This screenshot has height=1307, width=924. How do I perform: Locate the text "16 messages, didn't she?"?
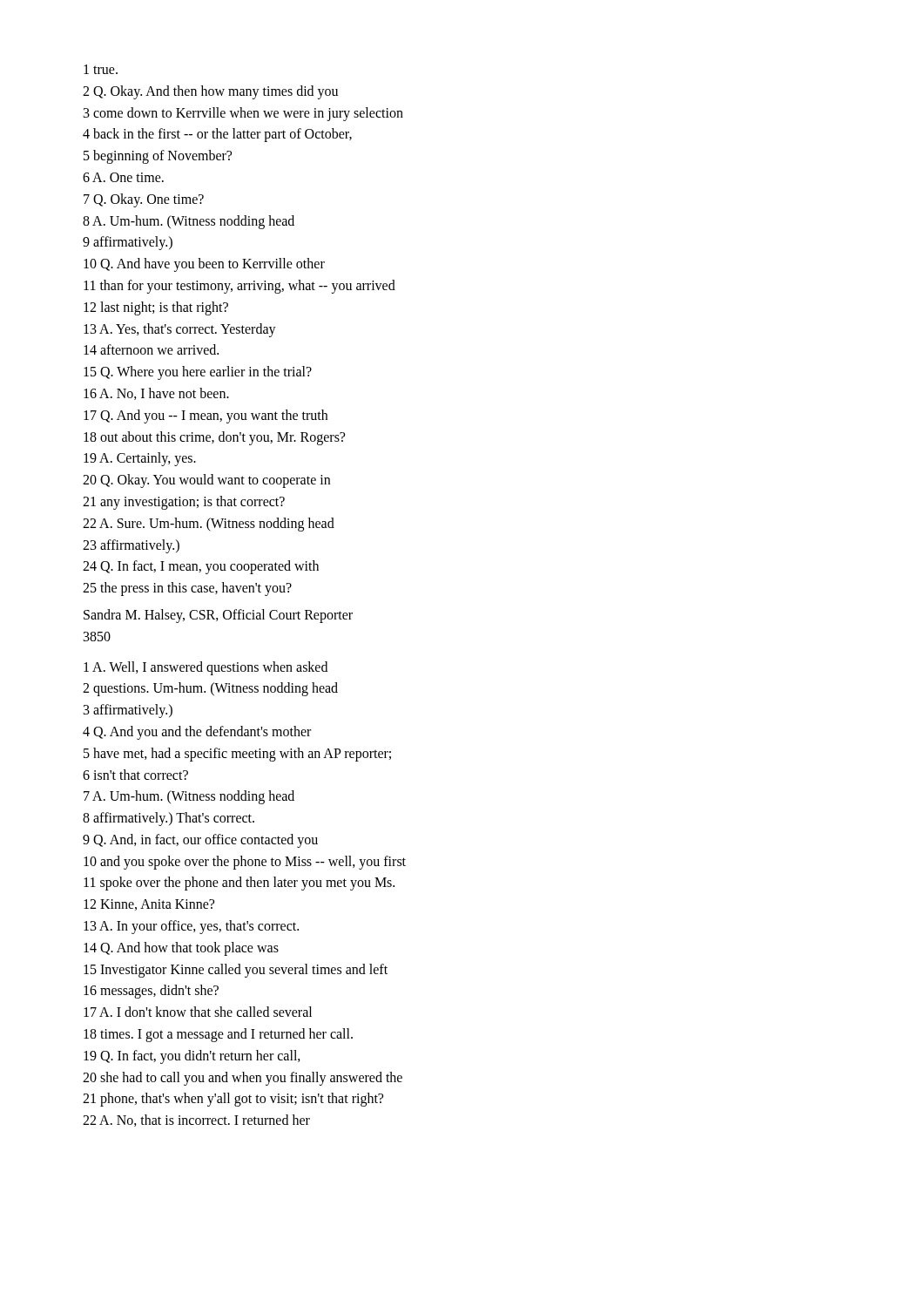pyautogui.click(x=151, y=991)
